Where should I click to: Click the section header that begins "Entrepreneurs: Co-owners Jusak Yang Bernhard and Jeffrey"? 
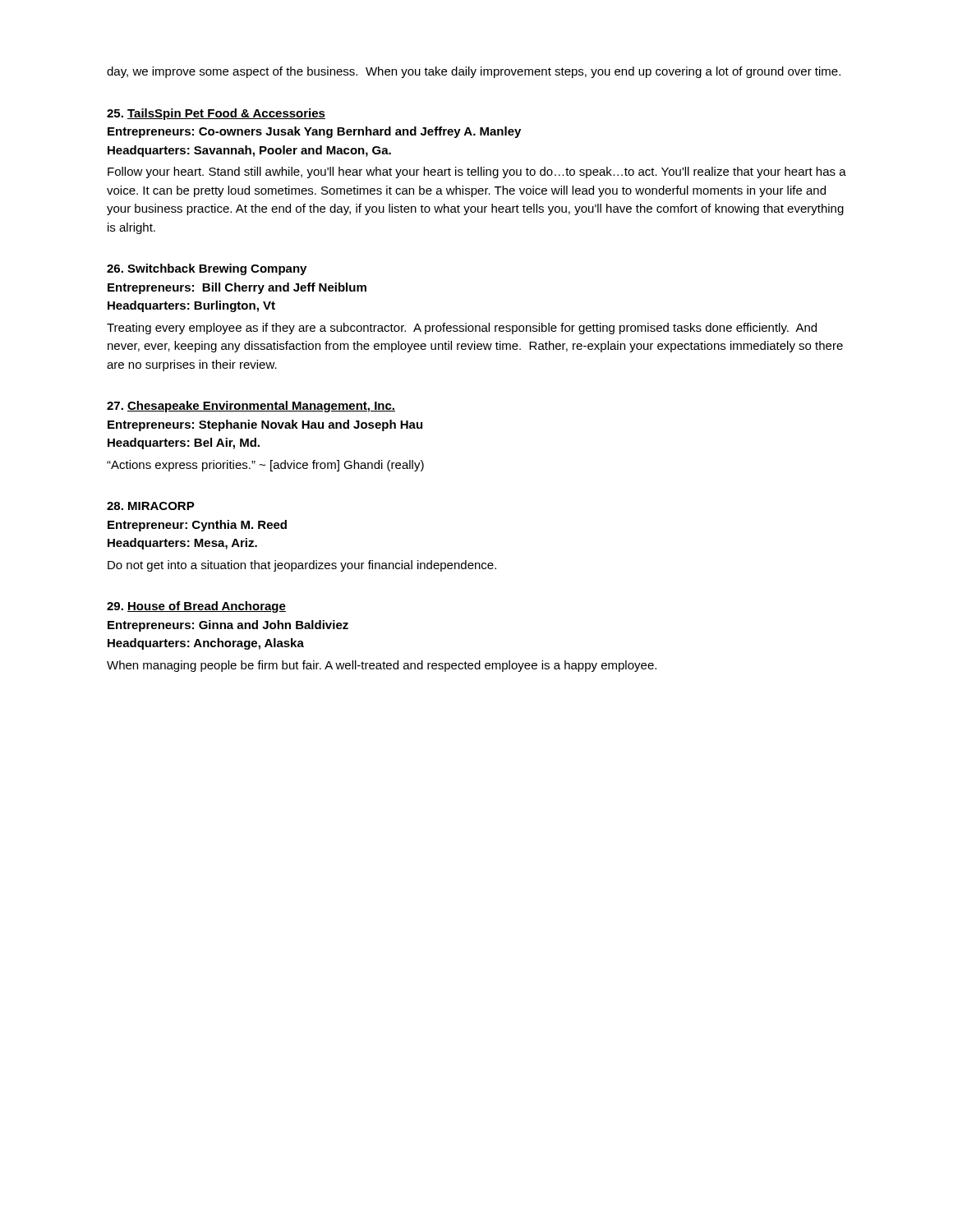pos(314,131)
